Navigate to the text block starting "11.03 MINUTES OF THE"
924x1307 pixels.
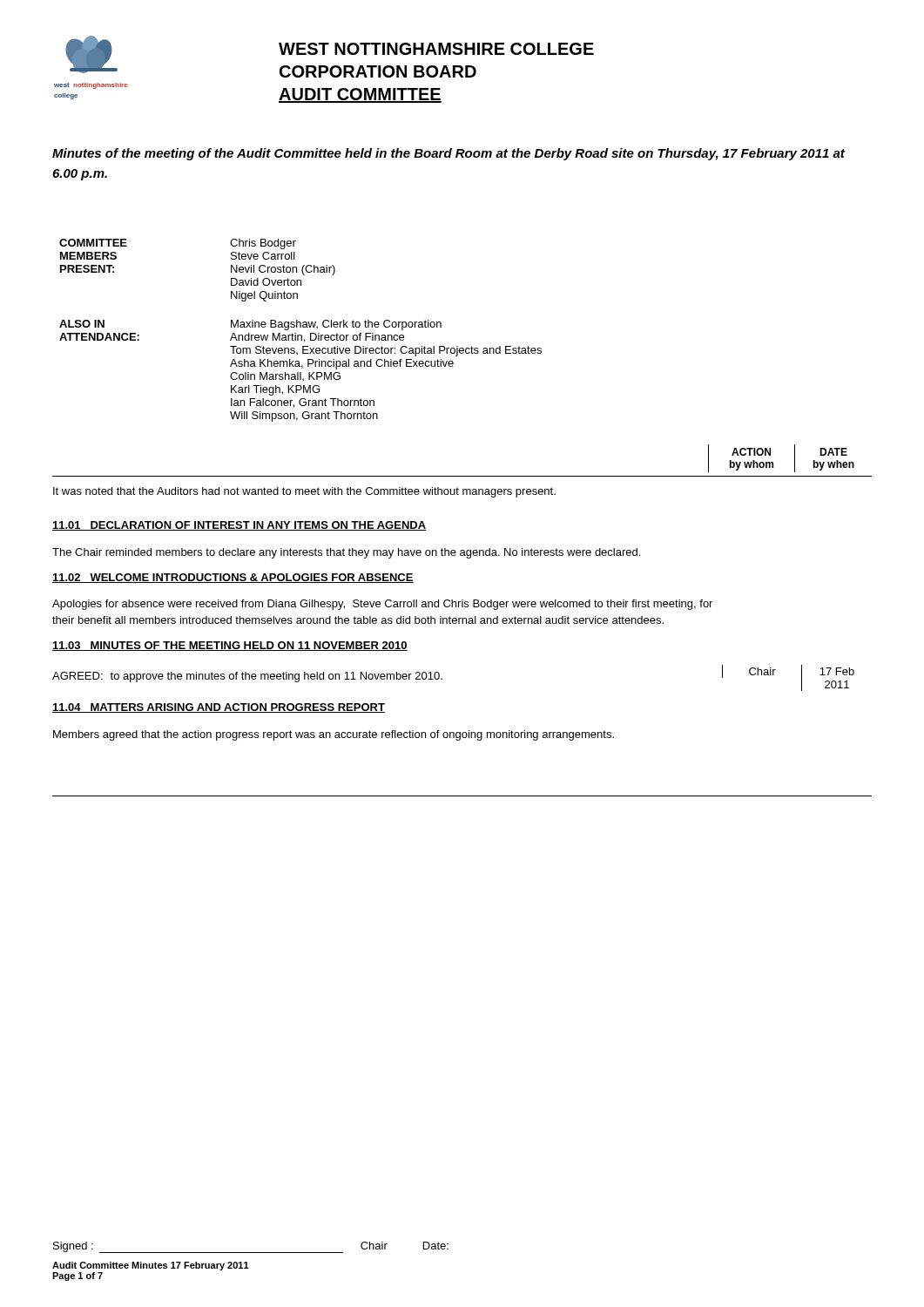(x=230, y=645)
